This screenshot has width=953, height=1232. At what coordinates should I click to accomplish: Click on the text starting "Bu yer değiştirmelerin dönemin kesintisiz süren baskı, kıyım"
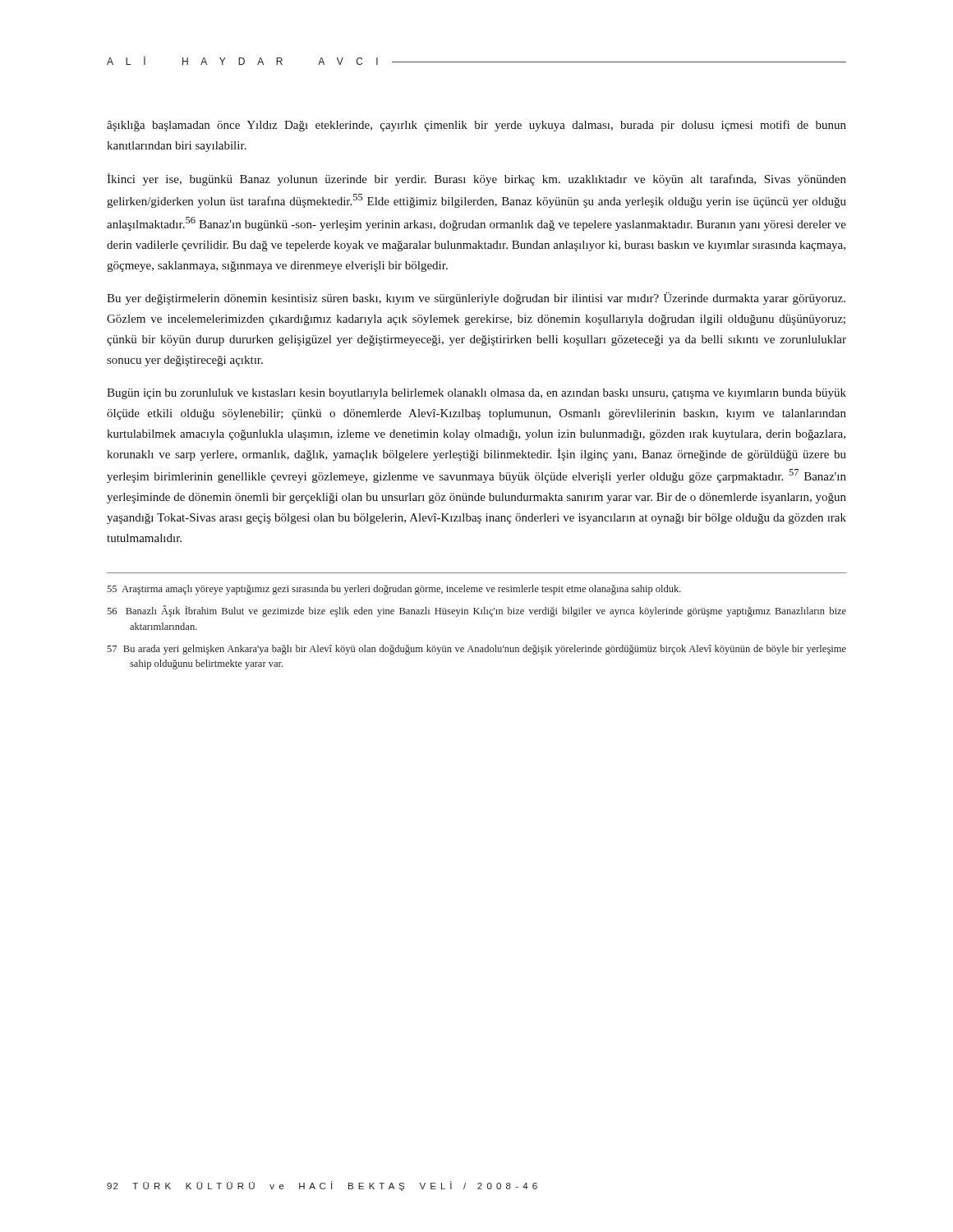476,329
